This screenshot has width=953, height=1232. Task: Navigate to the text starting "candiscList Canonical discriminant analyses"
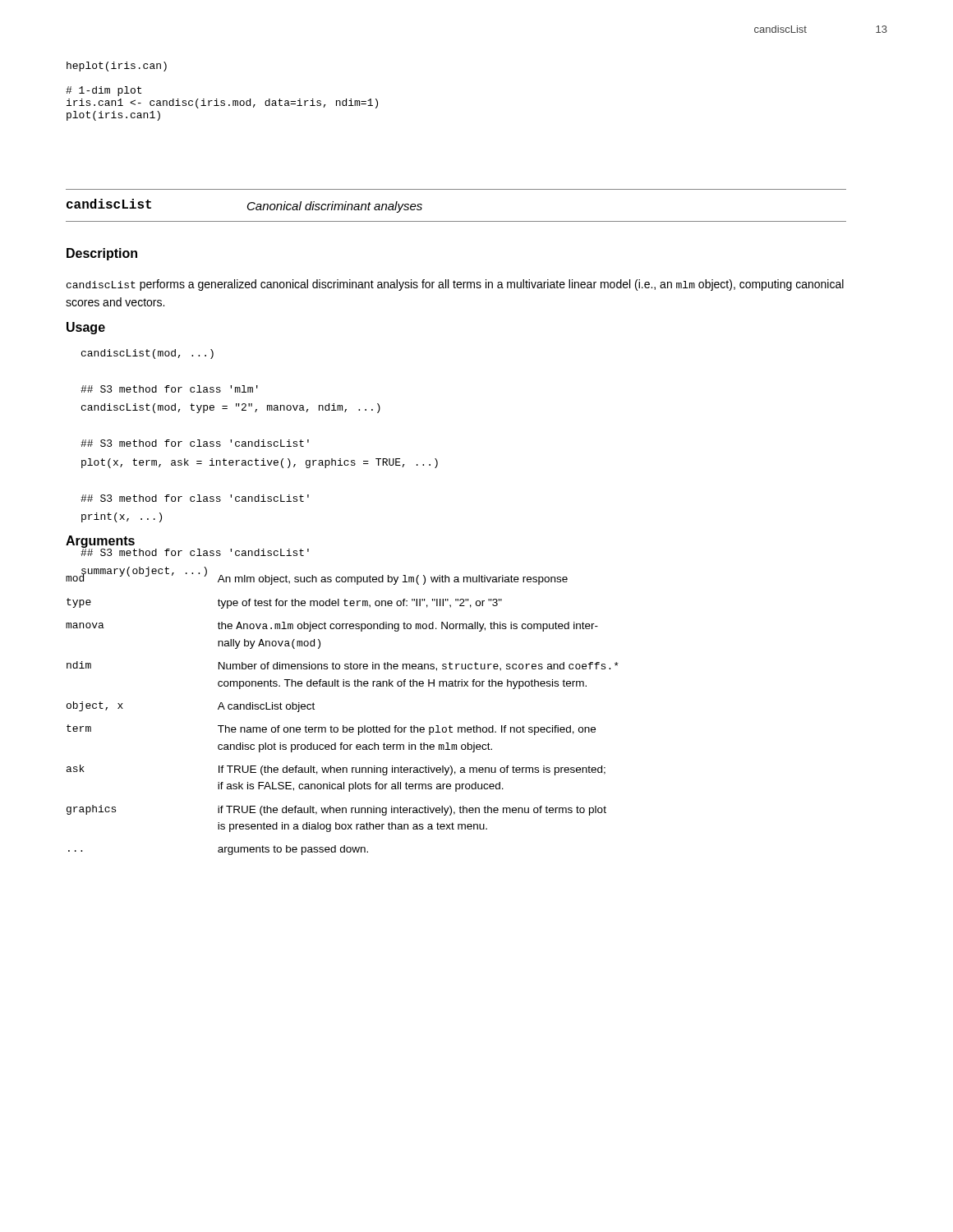244,206
